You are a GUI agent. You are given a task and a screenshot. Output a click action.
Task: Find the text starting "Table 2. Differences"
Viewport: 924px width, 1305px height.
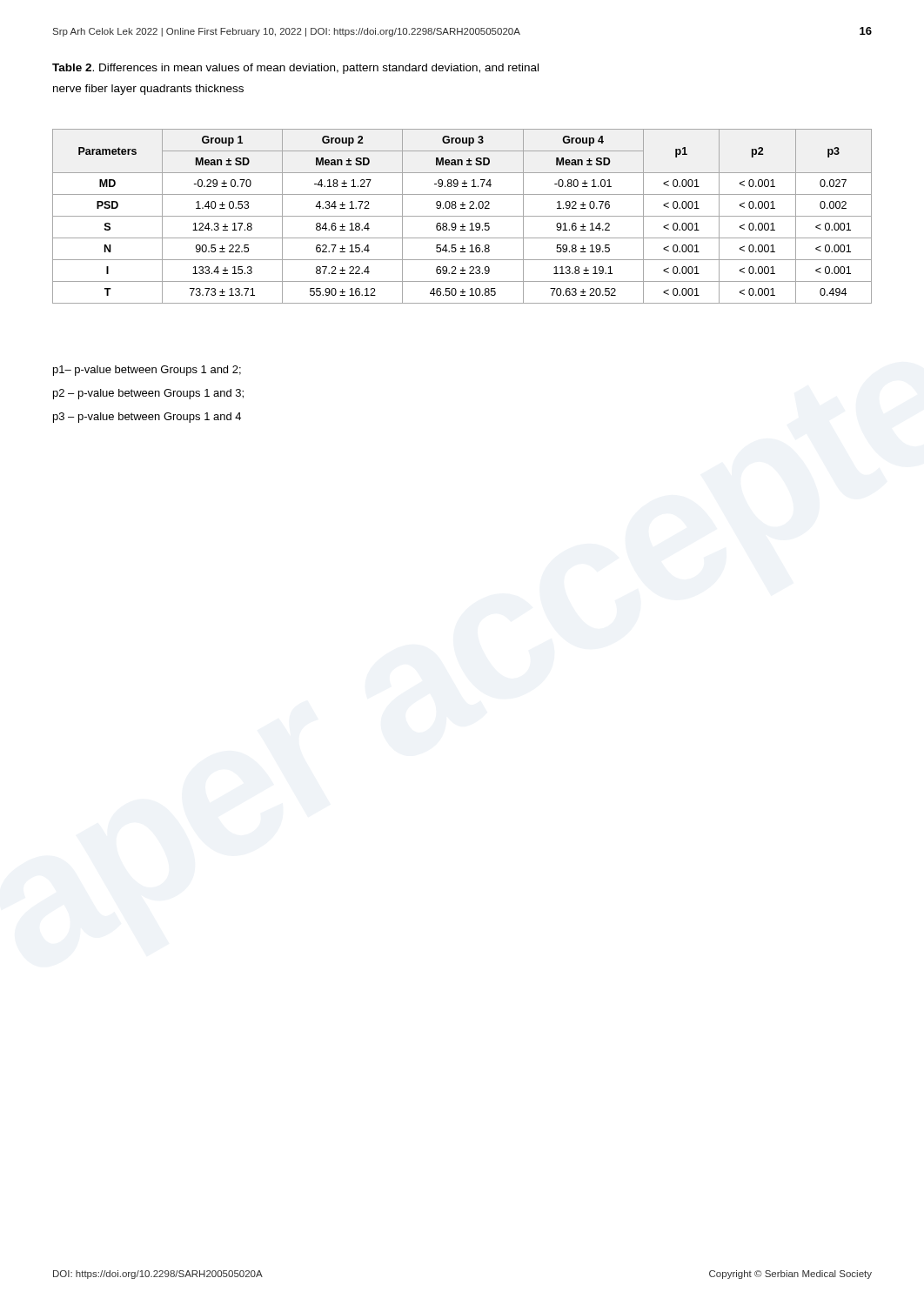pos(462,78)
